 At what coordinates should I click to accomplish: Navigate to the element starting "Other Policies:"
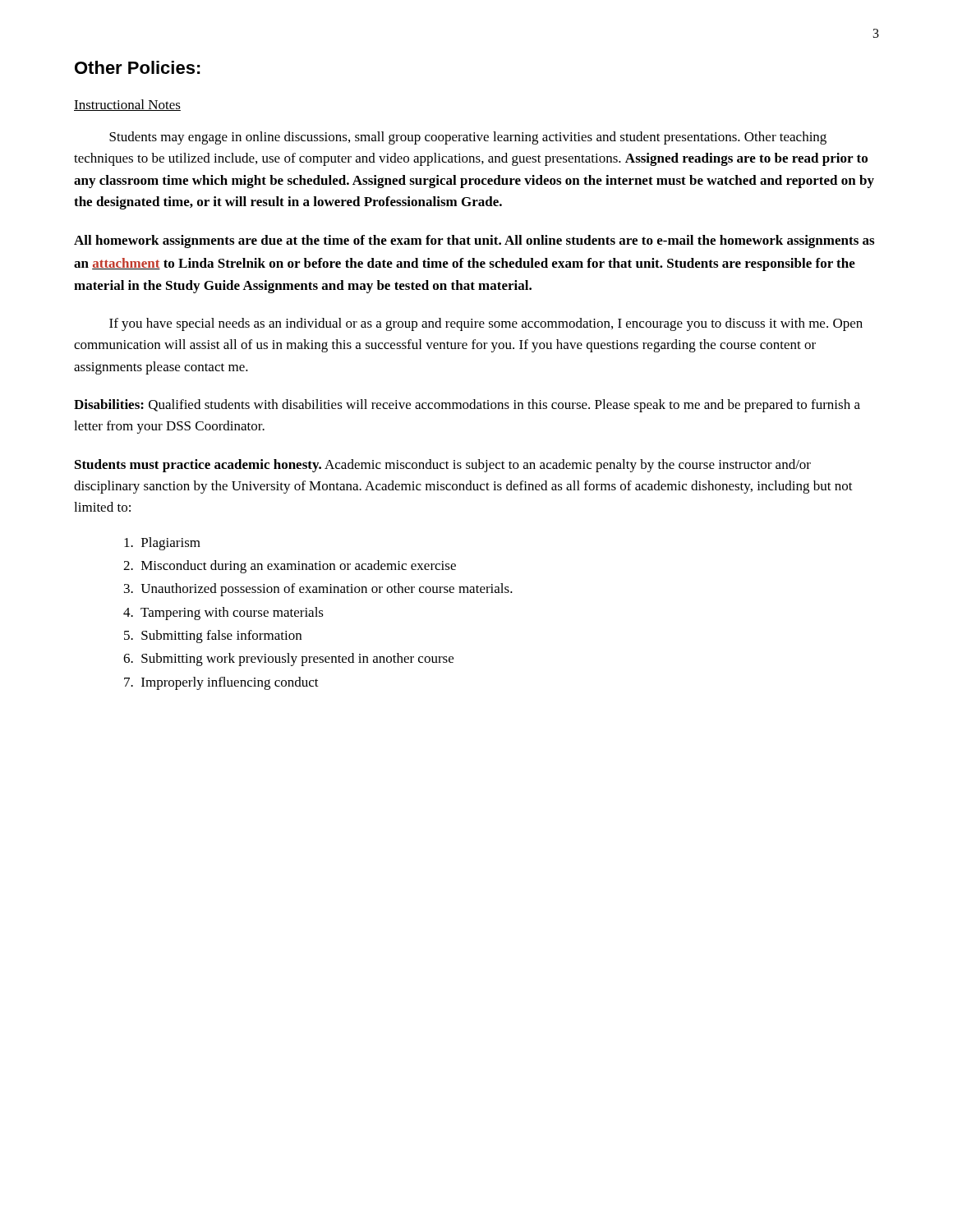point(138,68)
